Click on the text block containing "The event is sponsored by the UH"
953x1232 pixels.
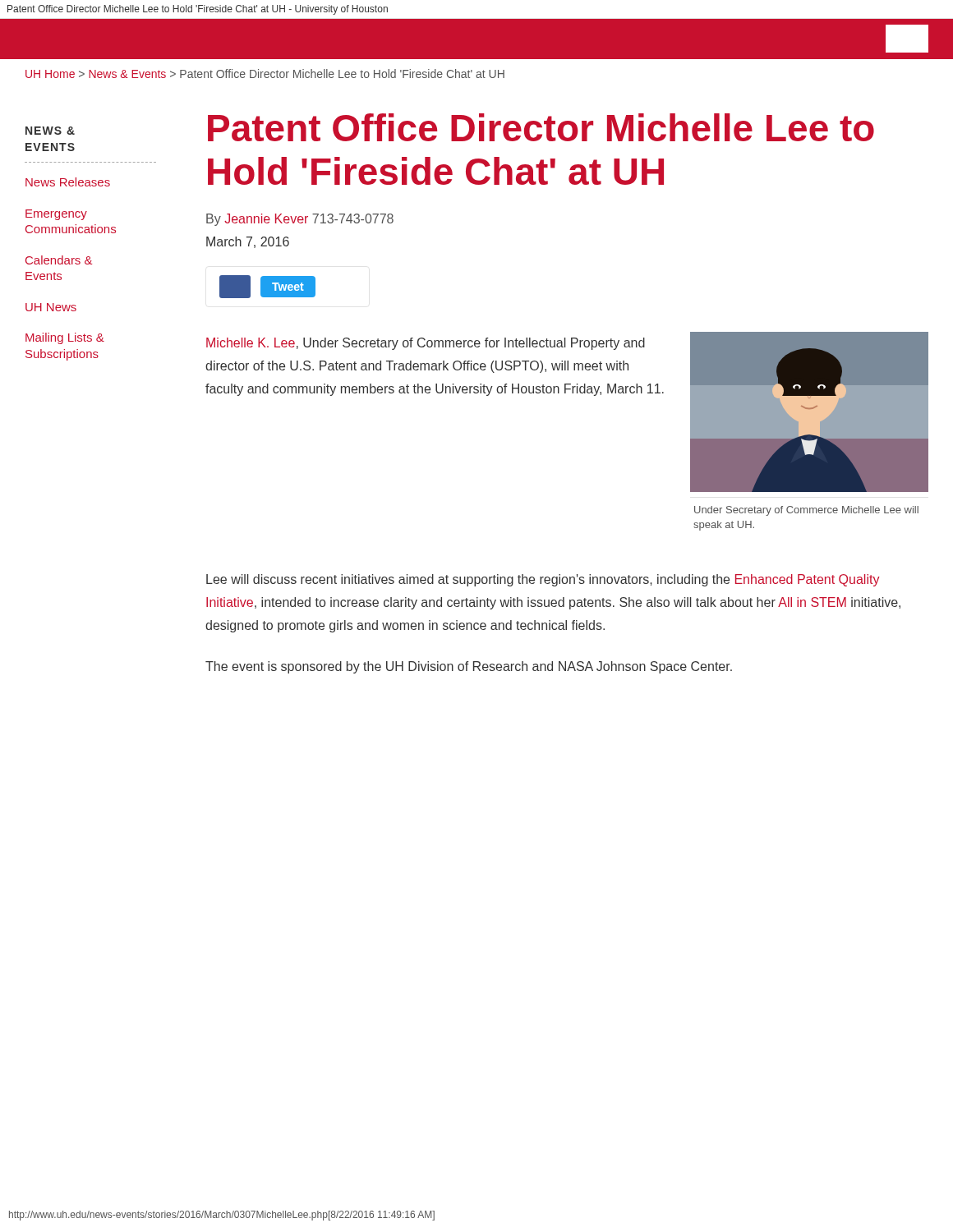(469, 667)
